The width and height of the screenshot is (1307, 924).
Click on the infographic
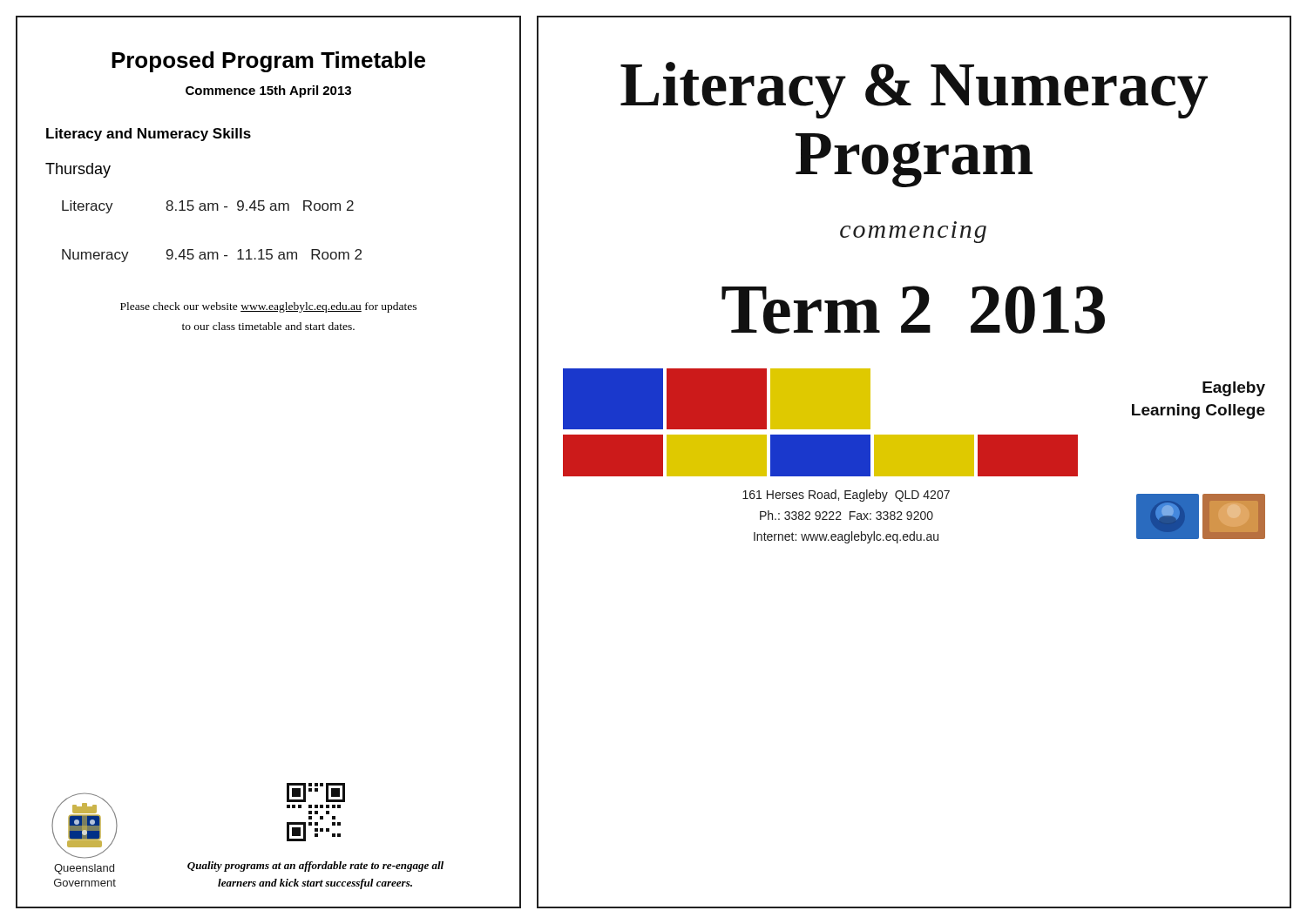coord(914,423)
